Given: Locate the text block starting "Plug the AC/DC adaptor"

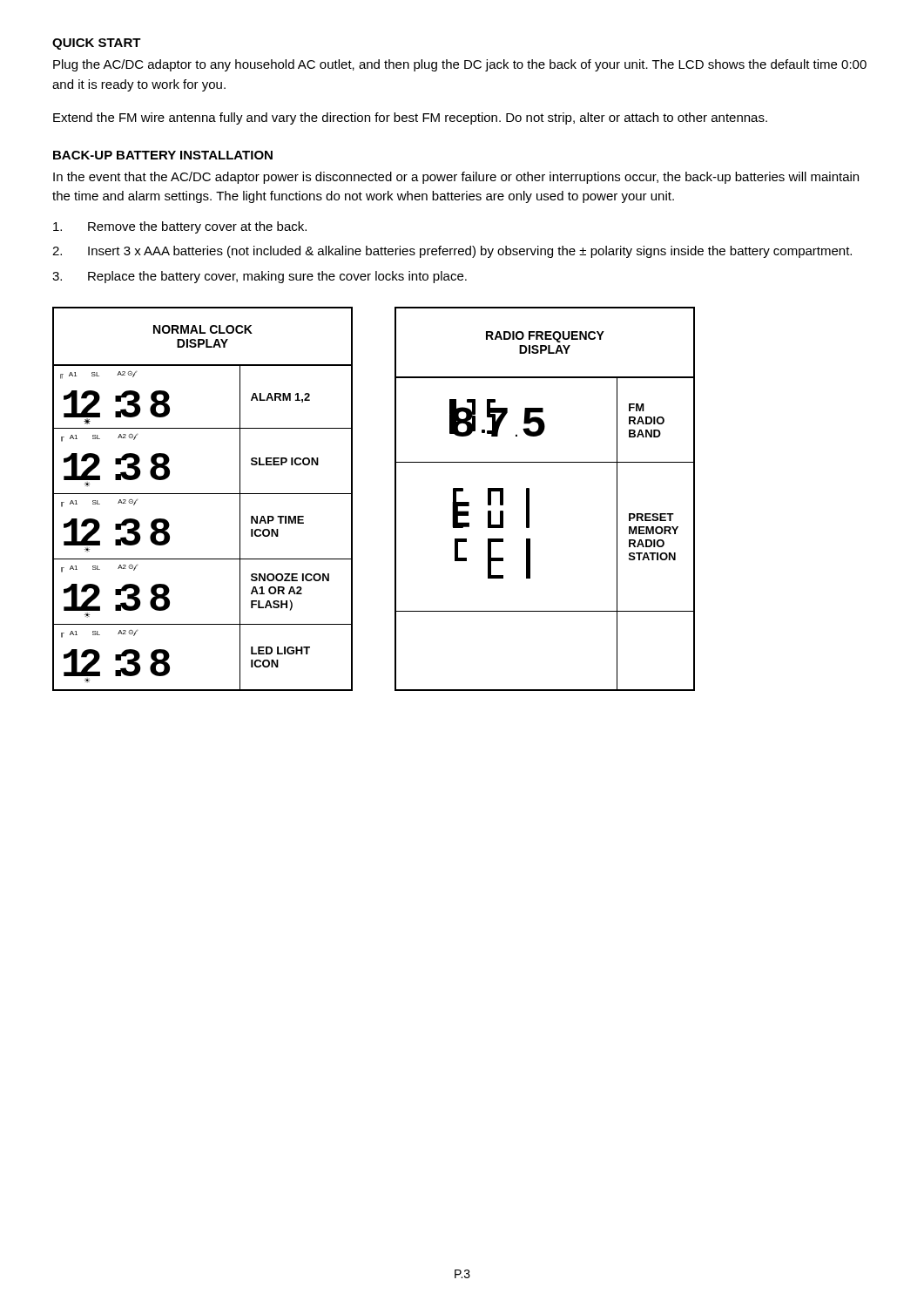Looking at the screenshot, I should pyautogui.click(x=460, y=74).
